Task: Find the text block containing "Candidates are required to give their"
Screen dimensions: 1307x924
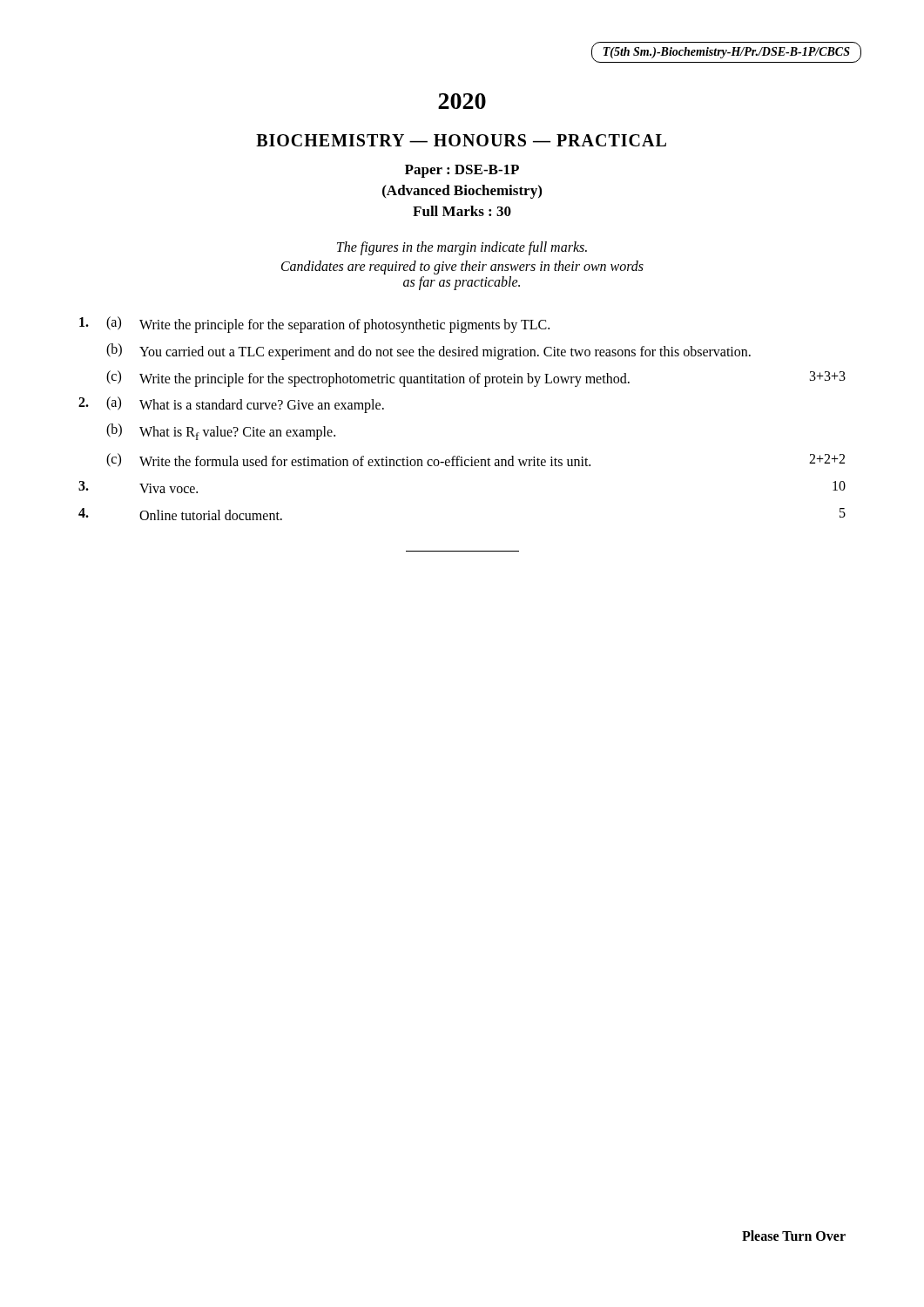Action: [462, 274]
